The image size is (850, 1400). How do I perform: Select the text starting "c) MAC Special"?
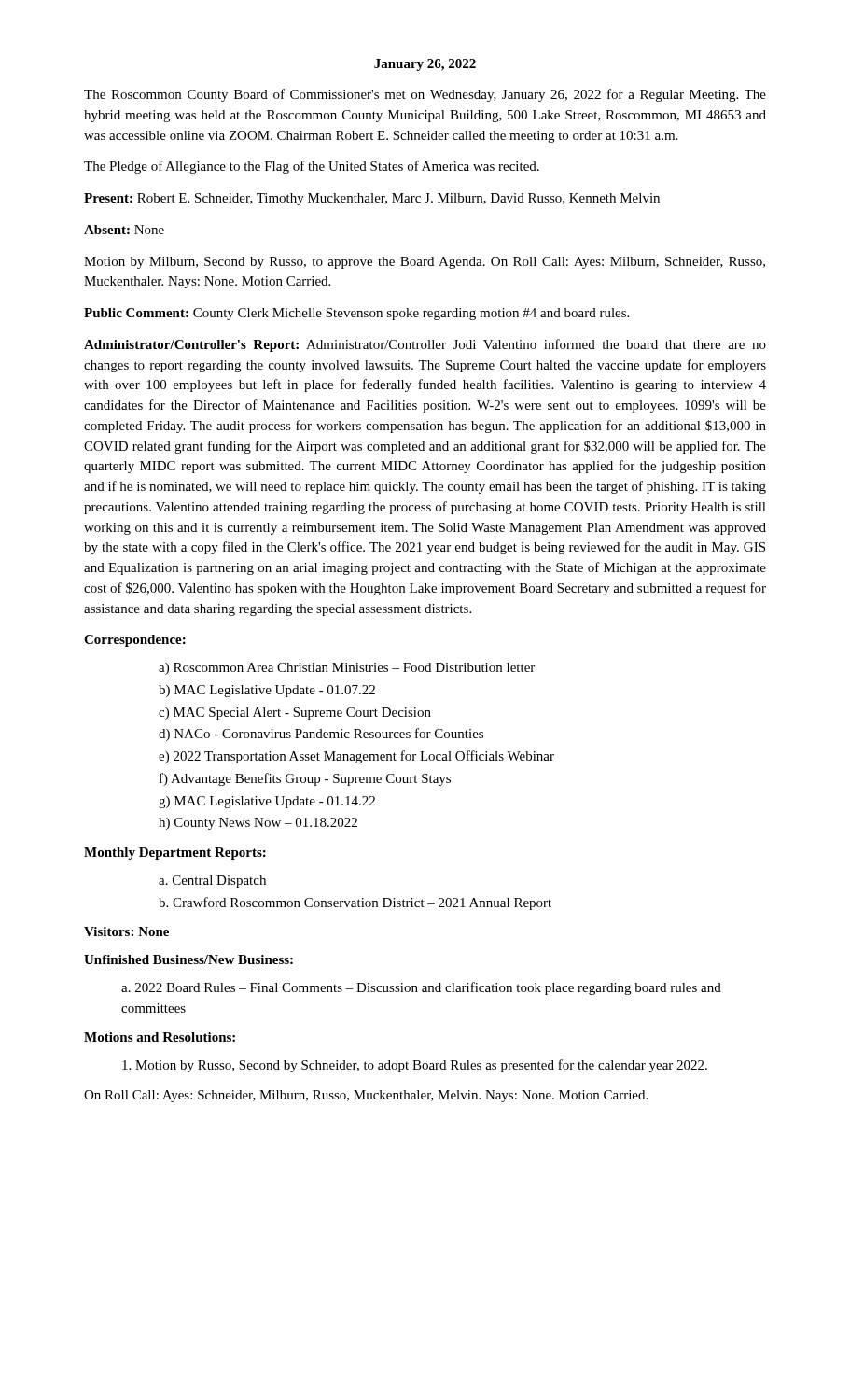(x=295, y=712)
